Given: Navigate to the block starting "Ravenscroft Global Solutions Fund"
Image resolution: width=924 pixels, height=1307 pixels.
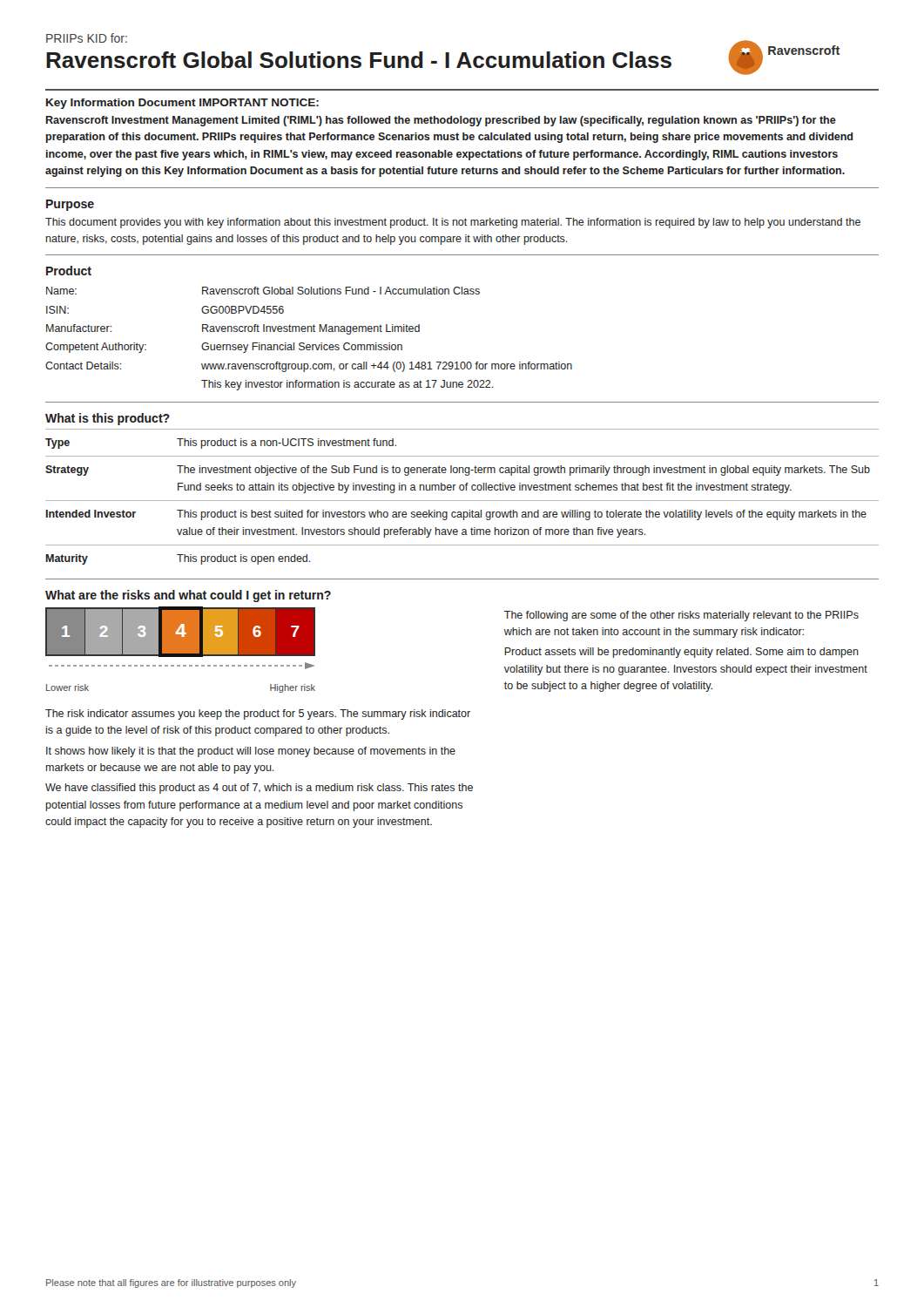Looking at the screenshot, I should pos(359,60).
